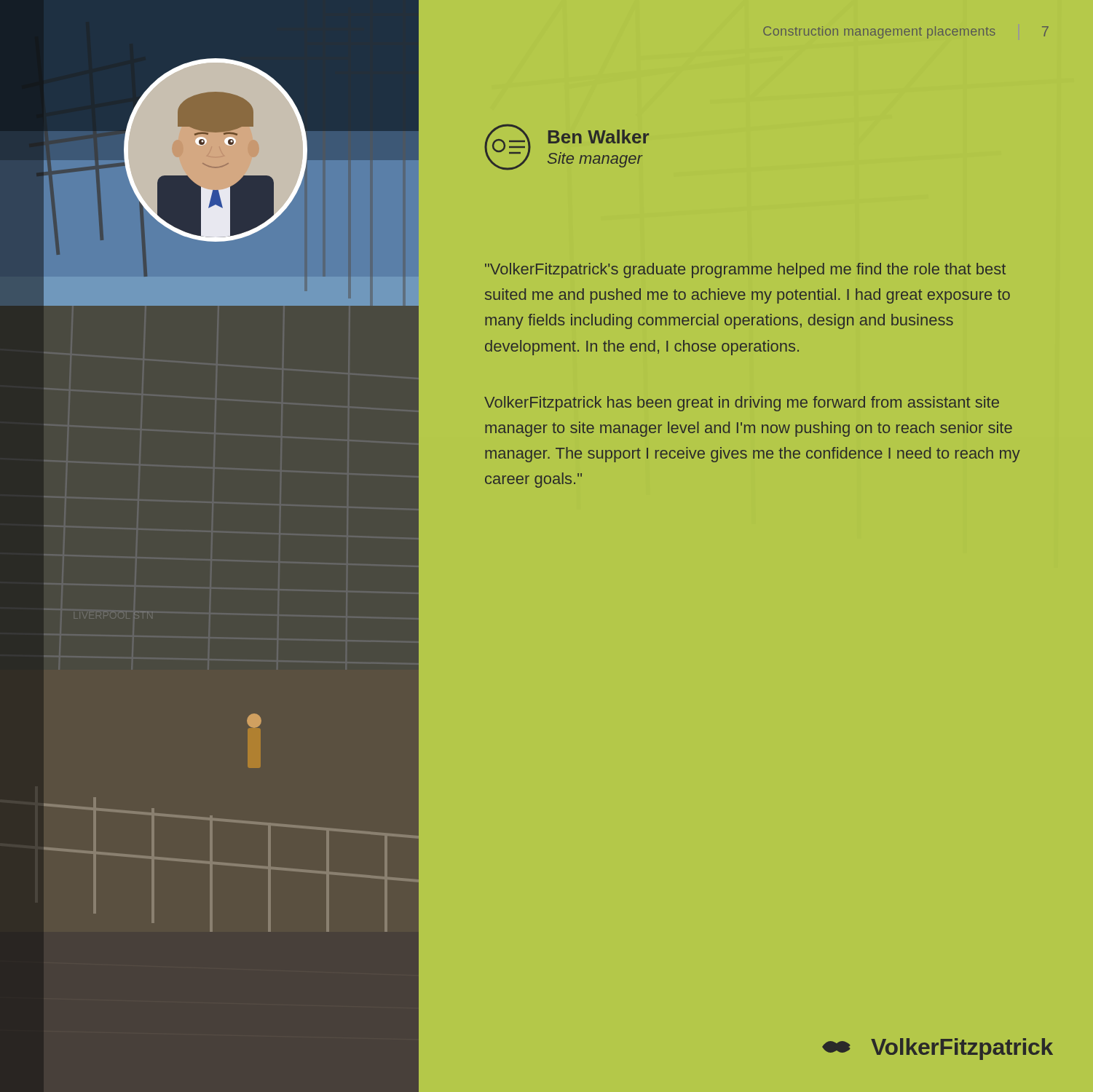The height and width of the screenshot is (1092, 1093).
Task: Select the text starting "Ben Walker Site manager"
Action: coord(567,147)
